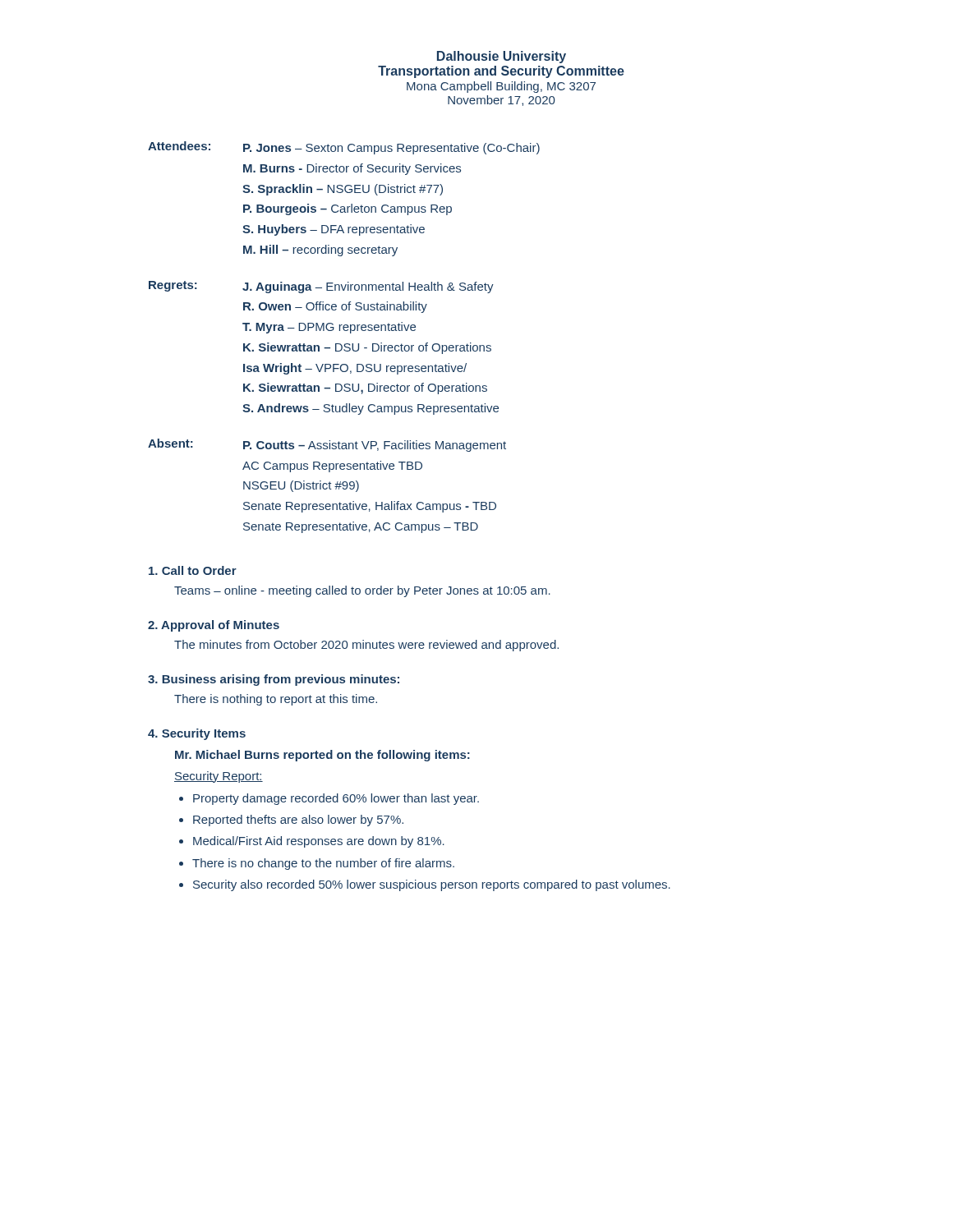Locate the passage starting "There is no change to the"
Image resolution: width=953 pixels, height=1232 pixels.
[324, 862]
